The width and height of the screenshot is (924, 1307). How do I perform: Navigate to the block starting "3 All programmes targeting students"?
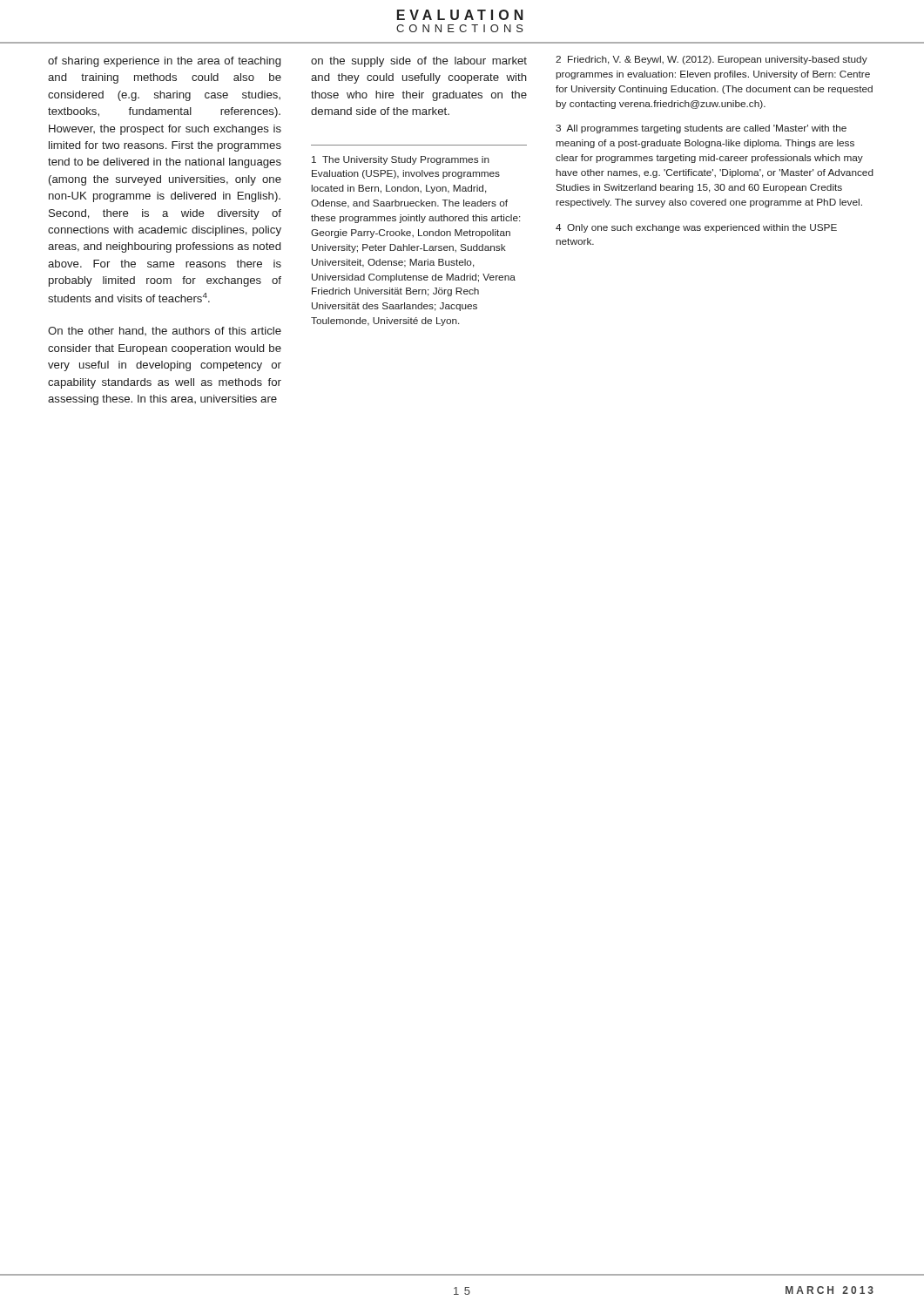pyautogui.click(x=715, y=165)
